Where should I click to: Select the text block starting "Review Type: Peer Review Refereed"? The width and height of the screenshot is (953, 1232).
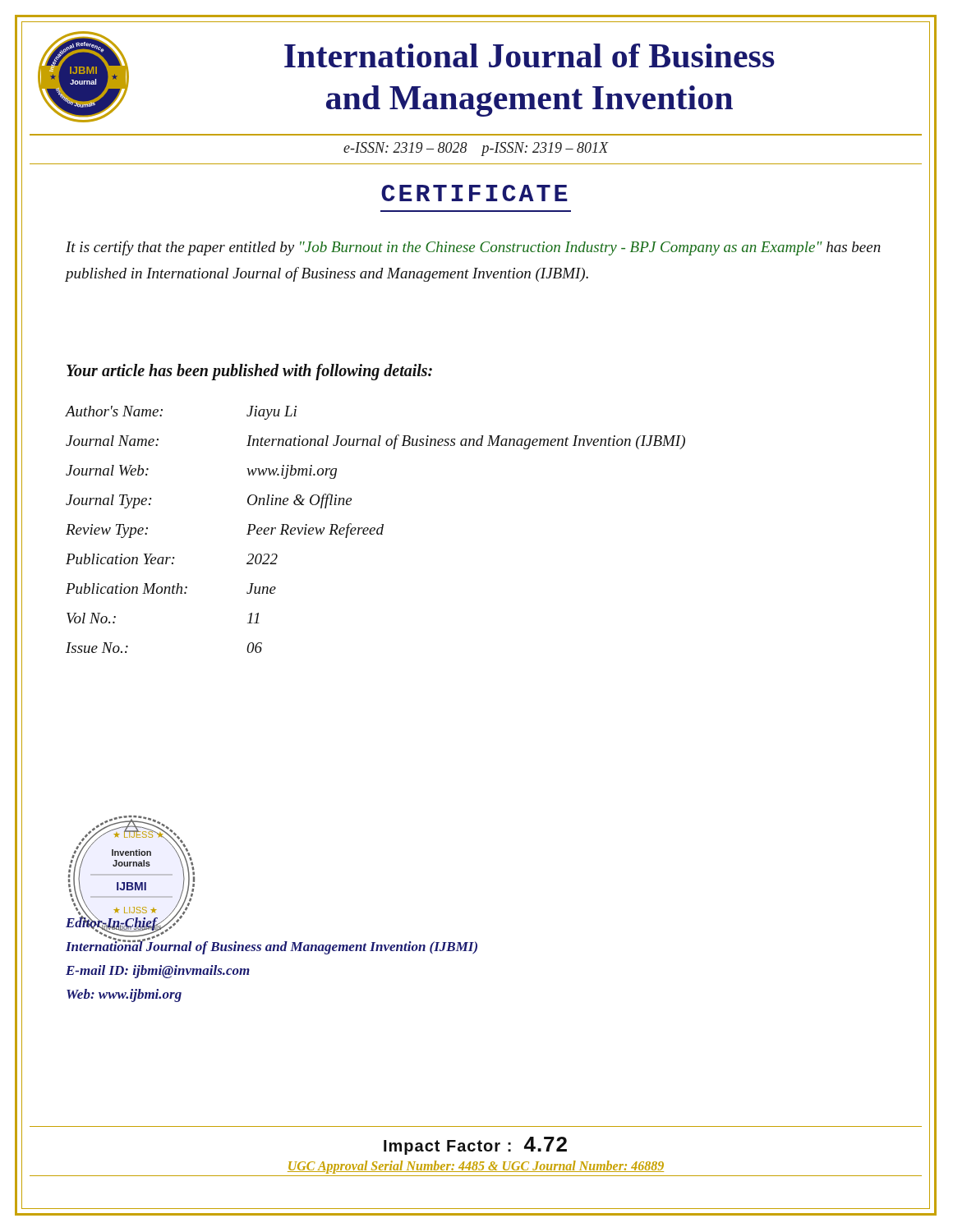(106, 530)
